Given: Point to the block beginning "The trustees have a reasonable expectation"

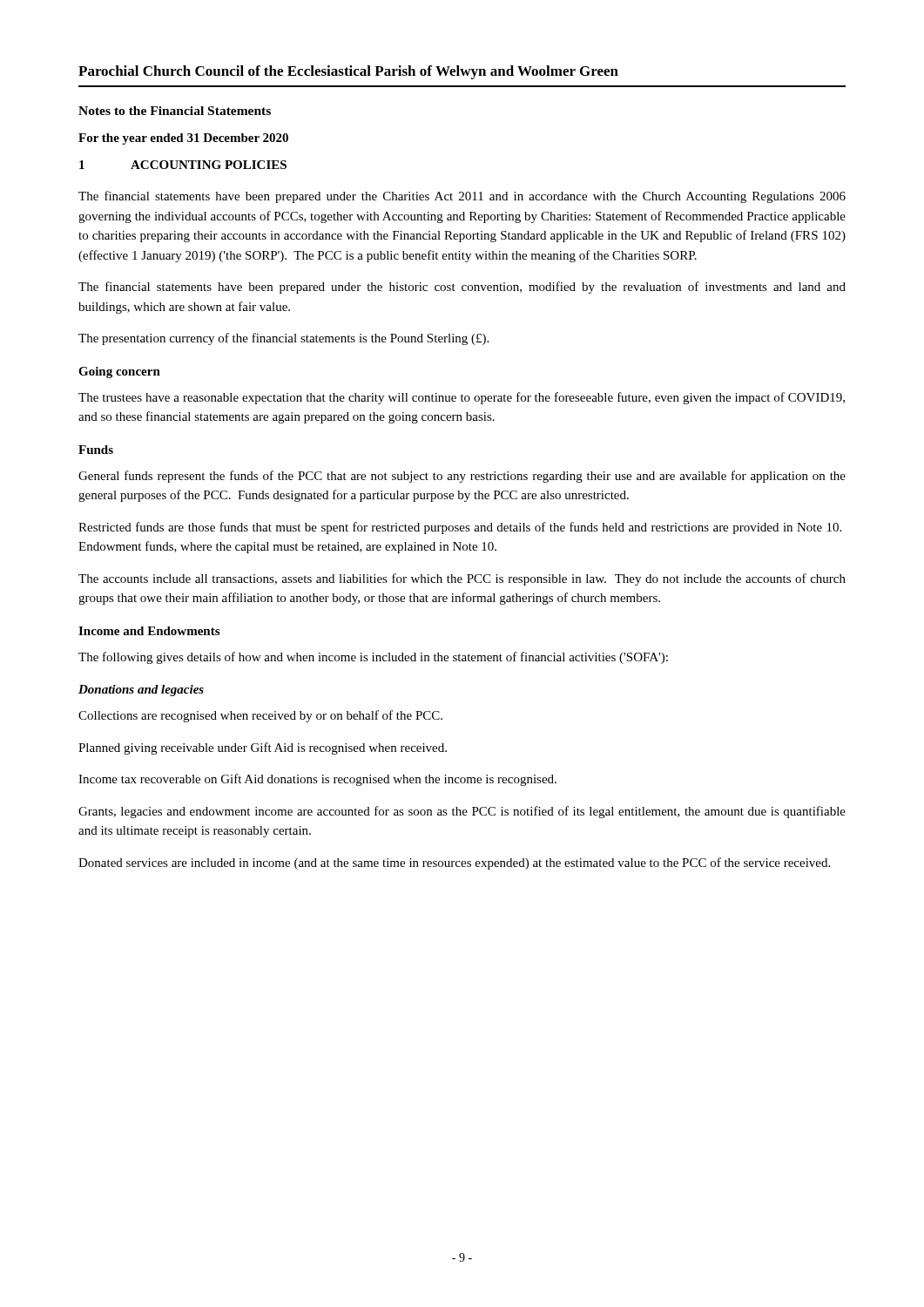Looking at the screenshot, I should pos(462,407).
